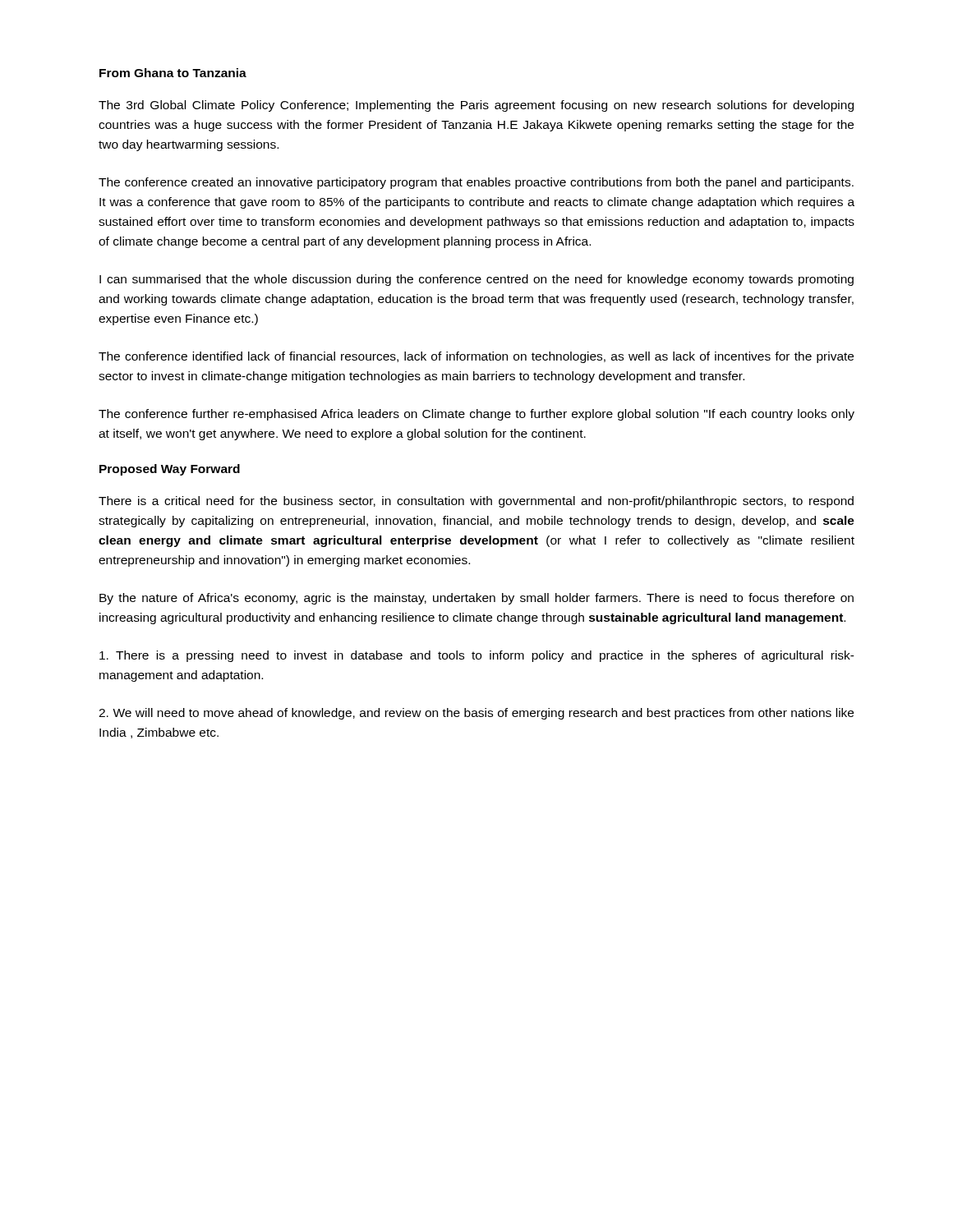Navigate to the element starting "2. We will need"

click(x=476, y=723)
